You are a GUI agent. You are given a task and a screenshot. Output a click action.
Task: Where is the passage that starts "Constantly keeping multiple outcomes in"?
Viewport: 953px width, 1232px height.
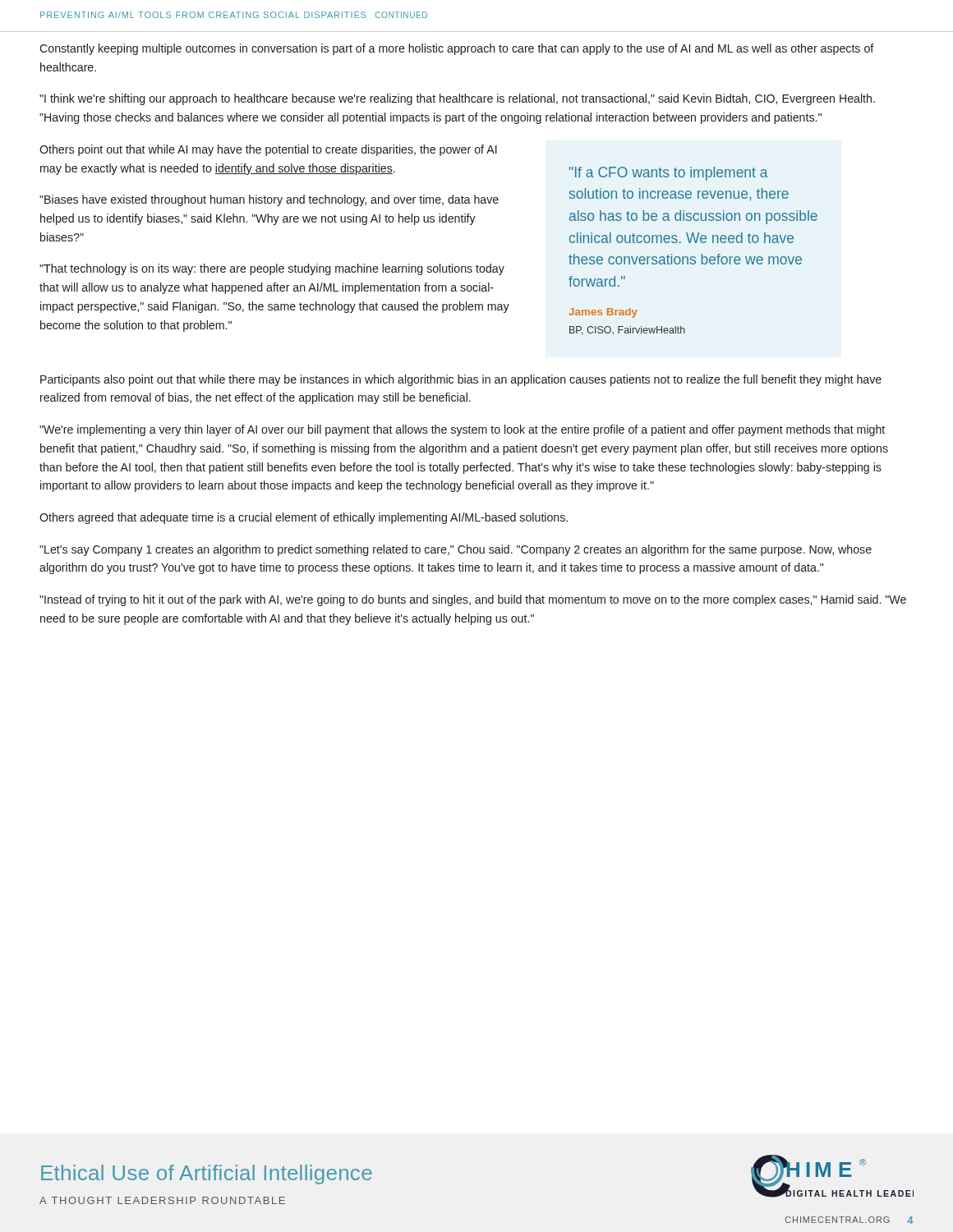(x=476, y=58)
